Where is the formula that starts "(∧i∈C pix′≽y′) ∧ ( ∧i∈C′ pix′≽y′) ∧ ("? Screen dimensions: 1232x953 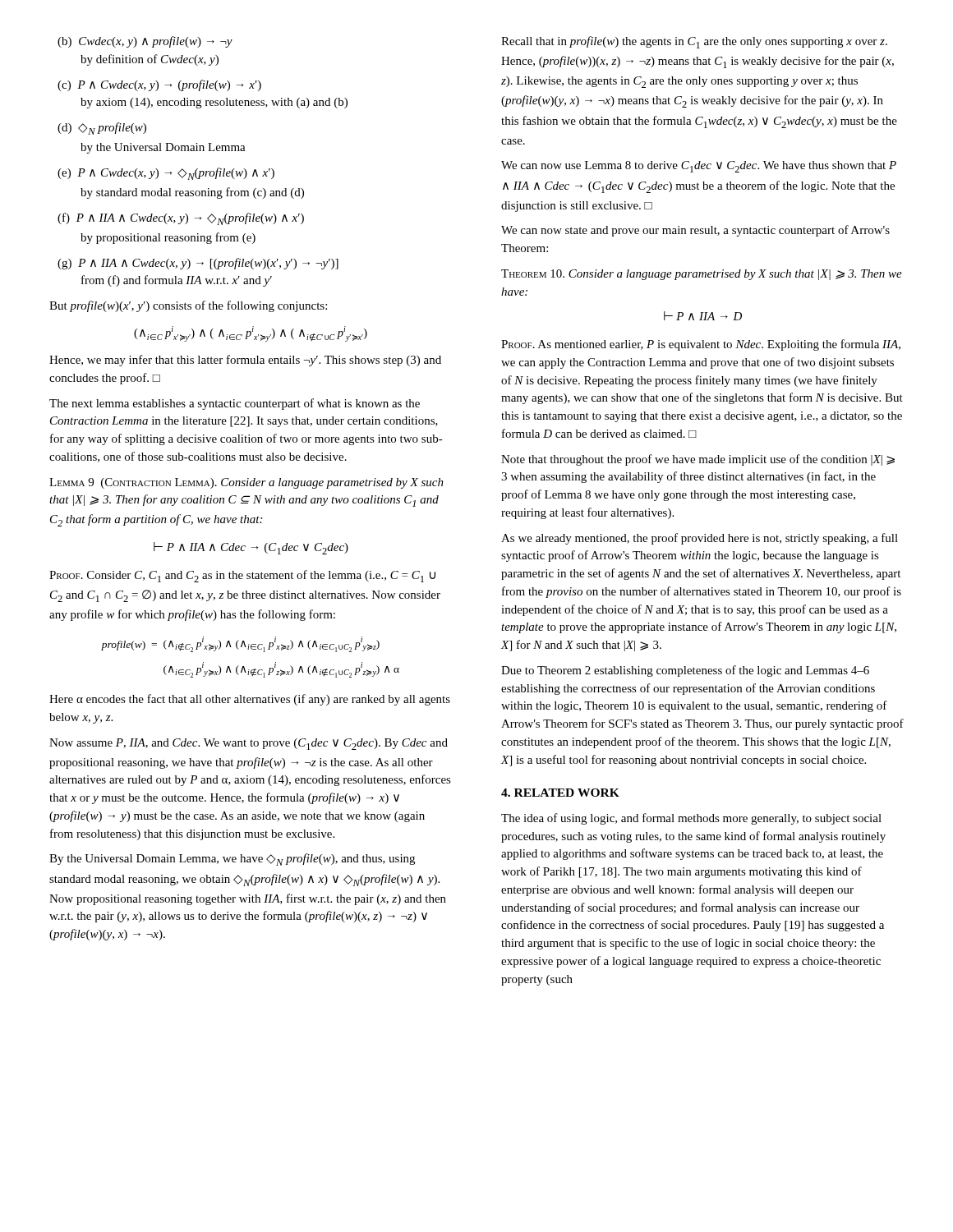(251, 333)
